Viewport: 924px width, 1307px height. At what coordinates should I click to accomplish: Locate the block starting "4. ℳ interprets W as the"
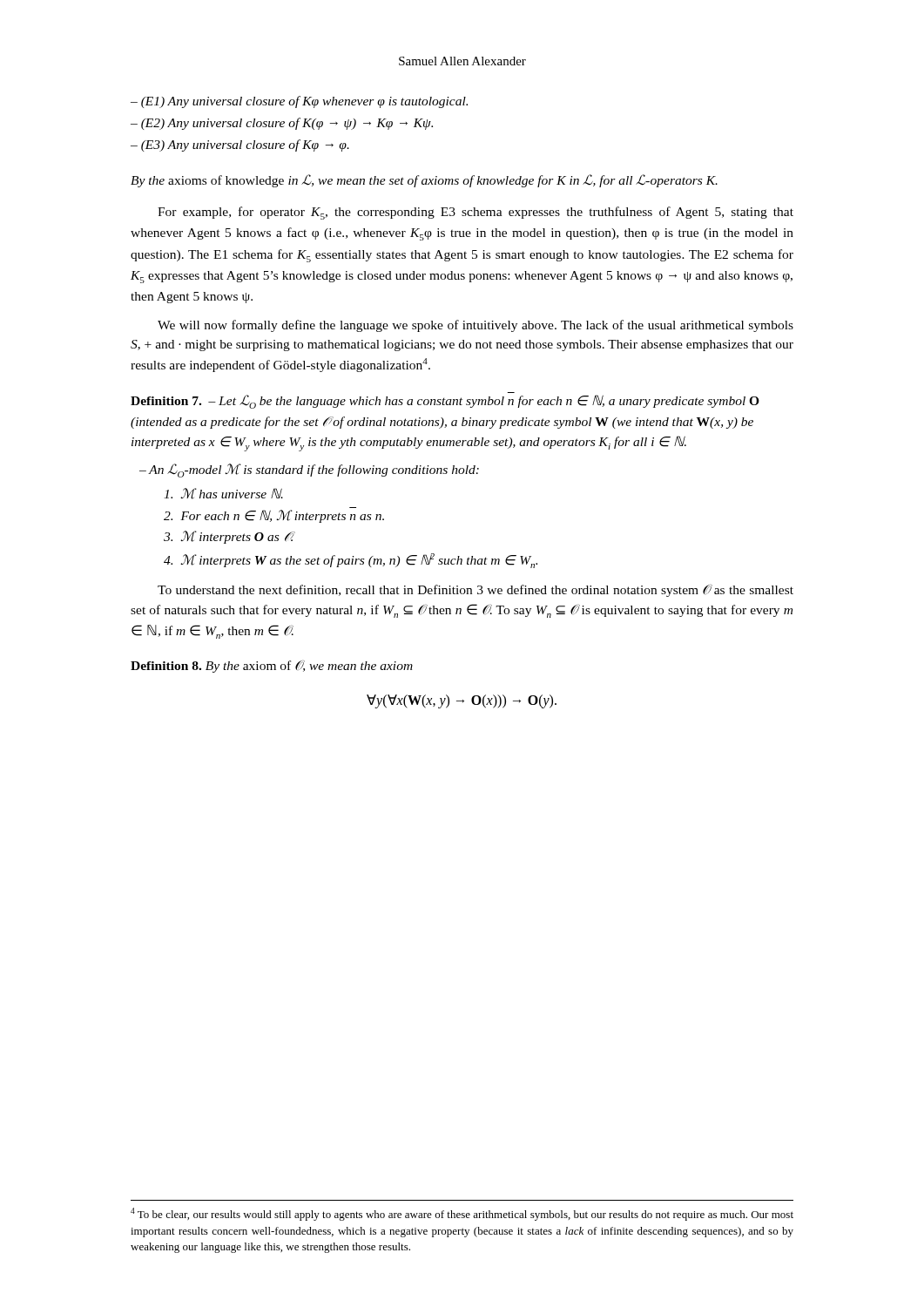pyautogui.click(x=351, y=560)
